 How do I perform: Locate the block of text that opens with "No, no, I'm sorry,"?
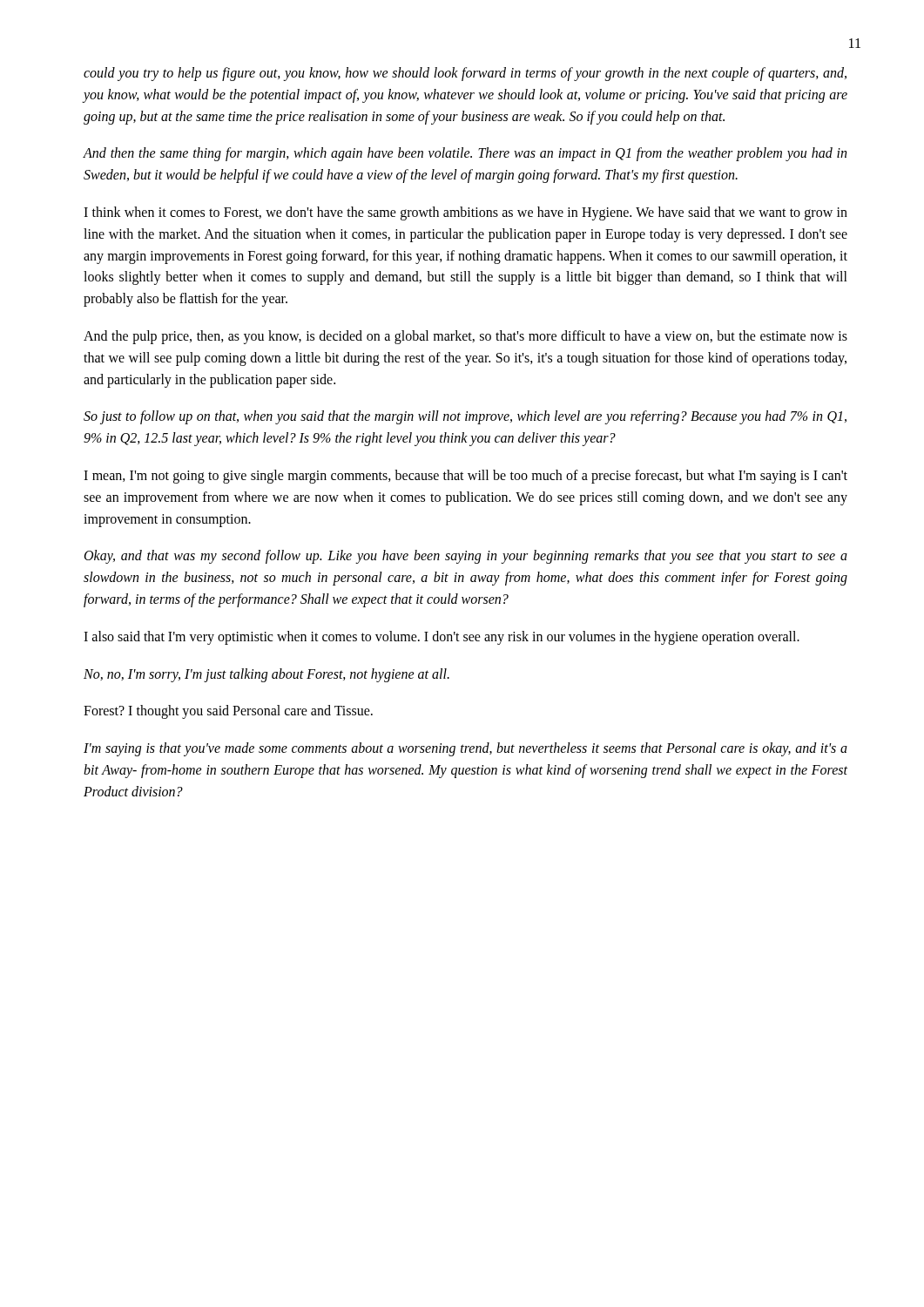[x=267, y=674]
